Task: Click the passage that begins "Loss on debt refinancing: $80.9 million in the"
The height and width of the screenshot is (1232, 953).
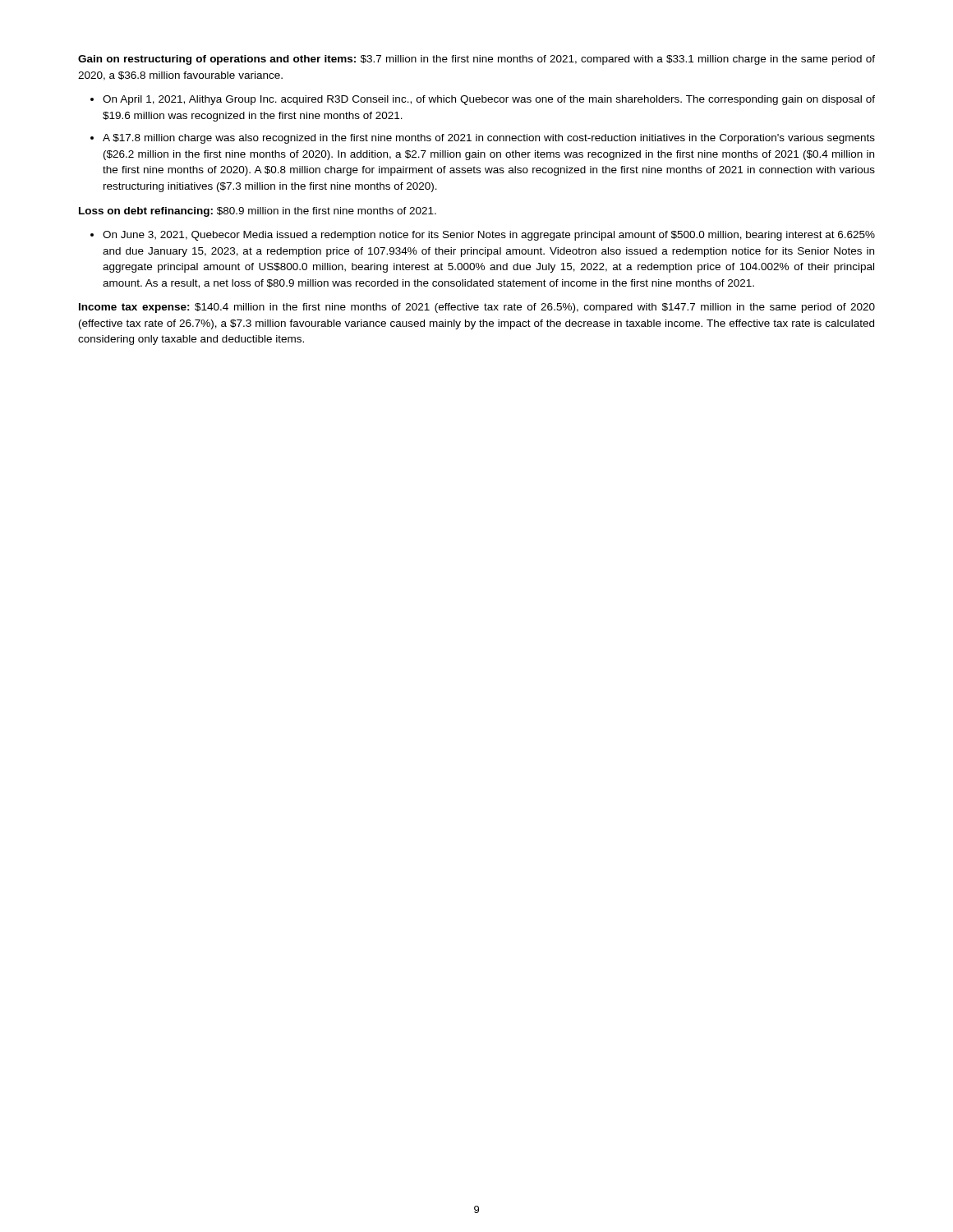Action: [x=258, y=212]
